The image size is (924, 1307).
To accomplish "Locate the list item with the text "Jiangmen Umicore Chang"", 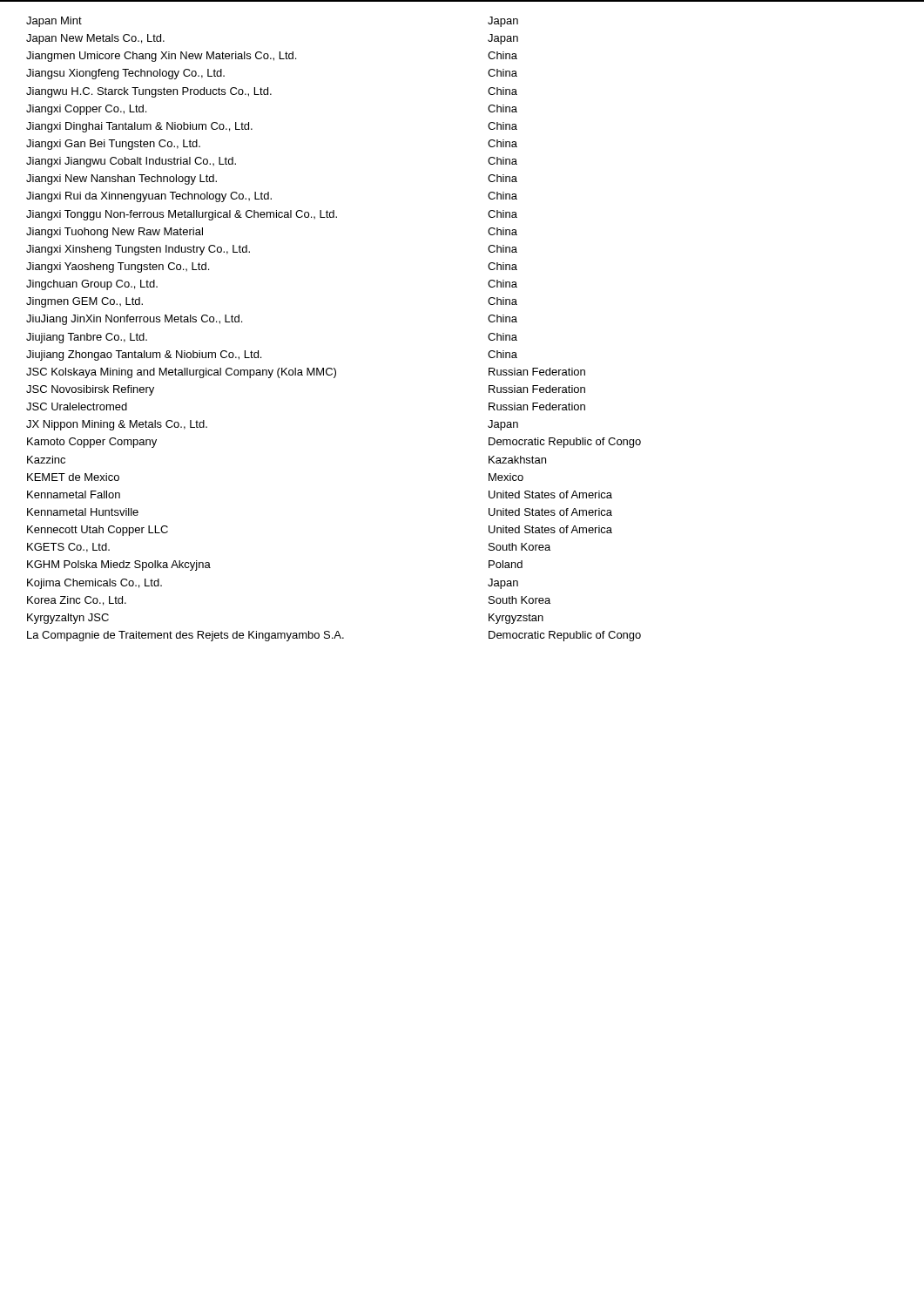I will tap(272, 57).
